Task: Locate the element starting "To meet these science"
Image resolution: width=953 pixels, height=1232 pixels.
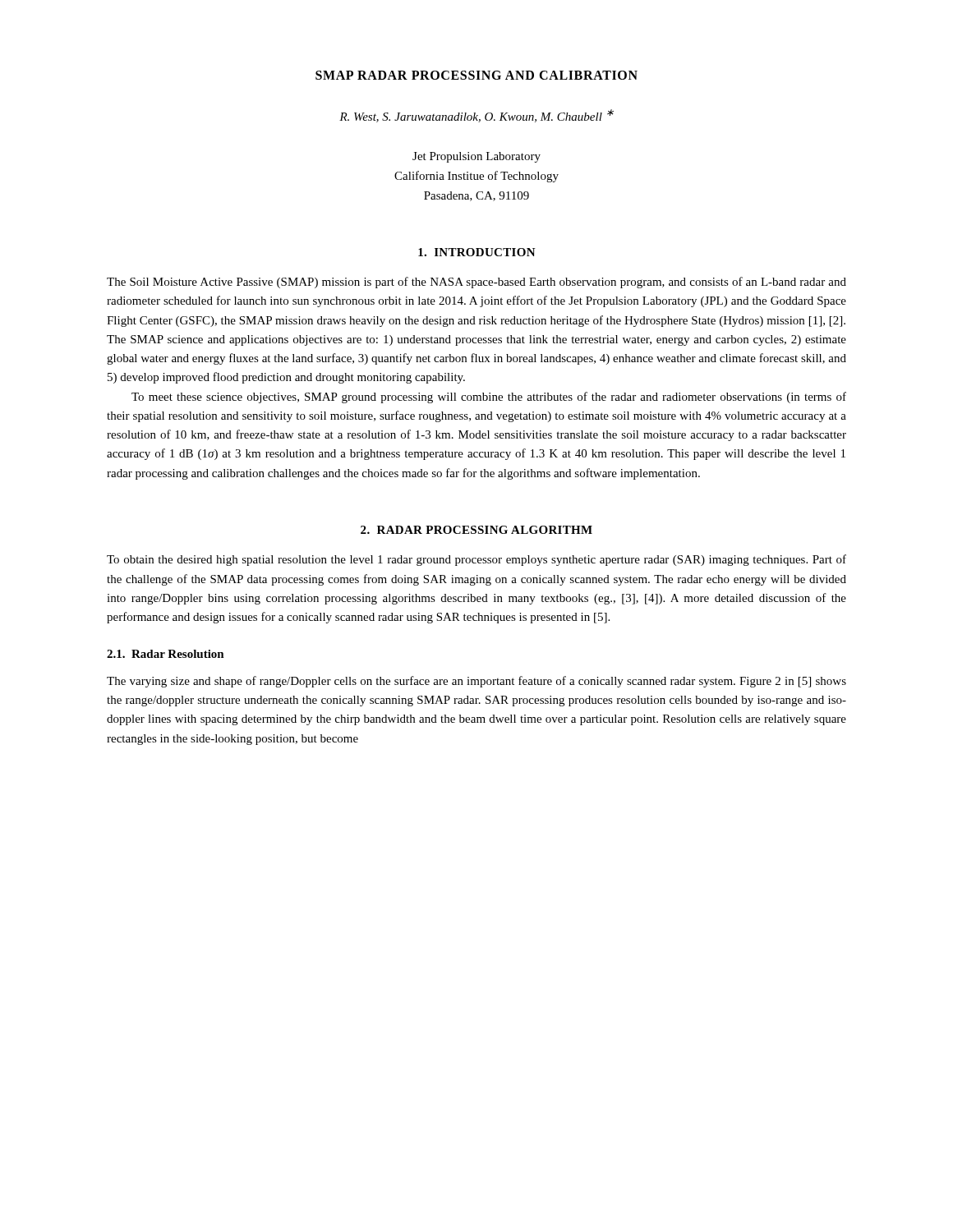Action: coord(476,434)
